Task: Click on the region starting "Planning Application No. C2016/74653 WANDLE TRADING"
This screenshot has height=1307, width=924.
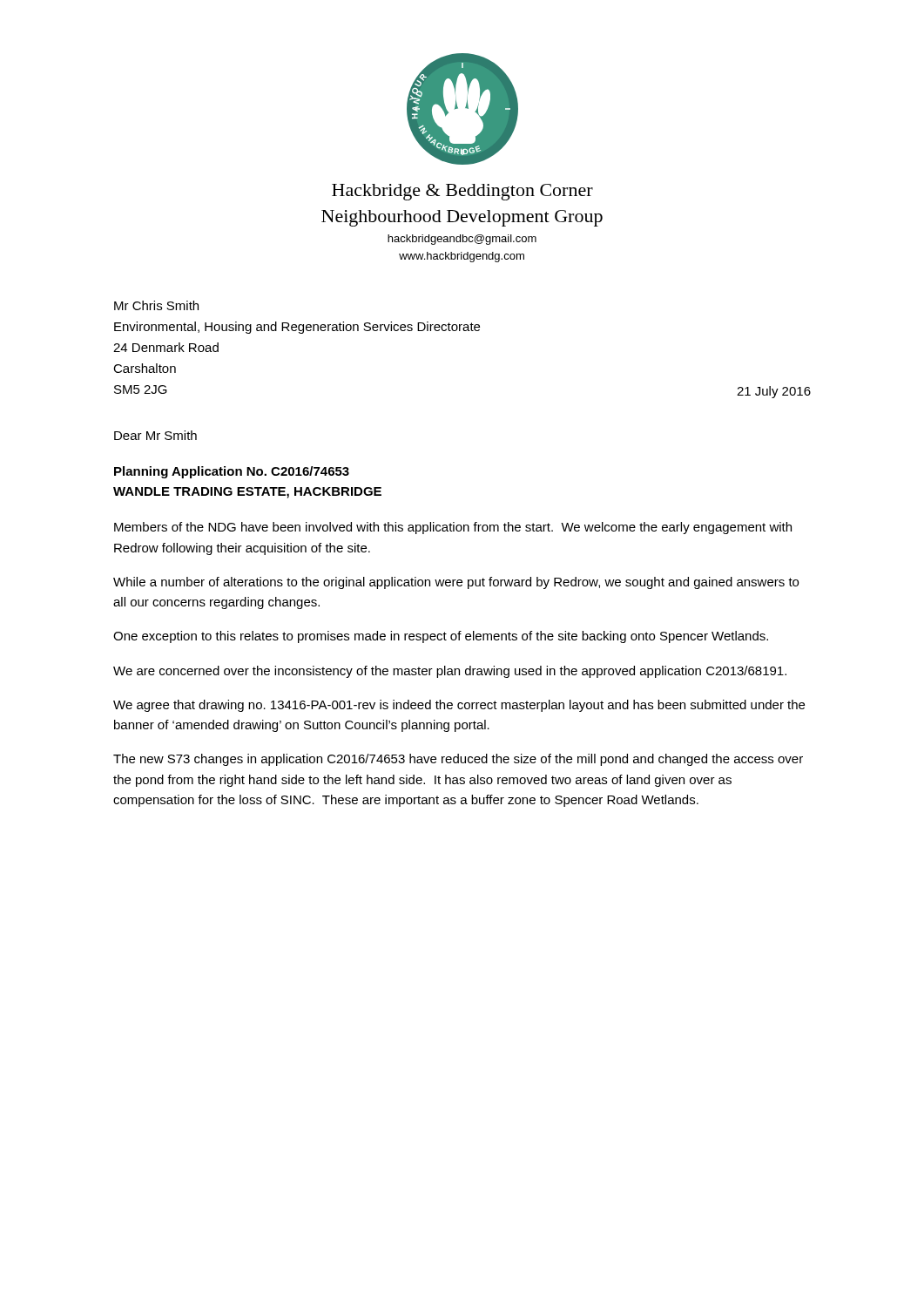Action: [248, 481]
